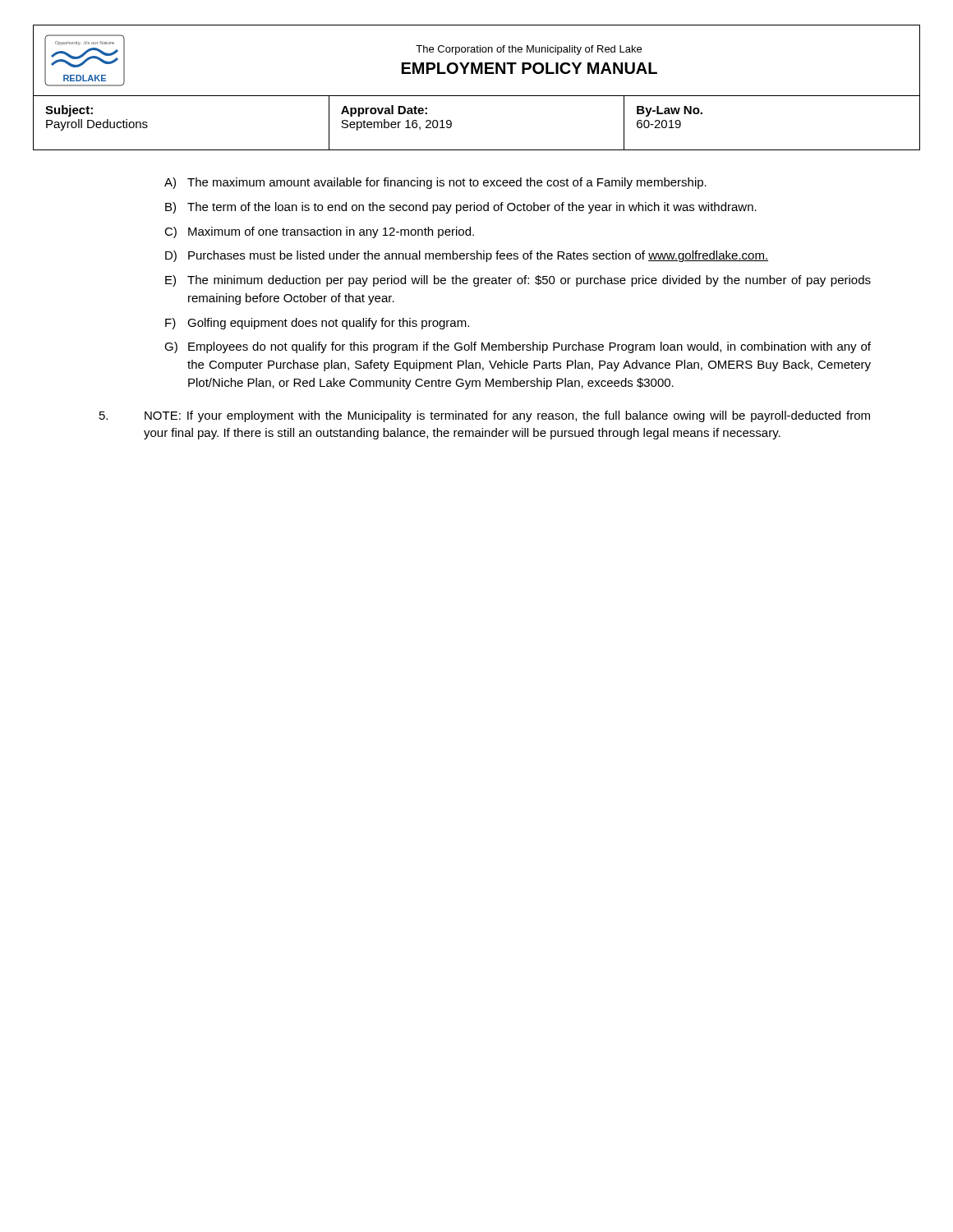
Task: Point to the block beginning "C) Maximum of"
Action: (319, 232)
